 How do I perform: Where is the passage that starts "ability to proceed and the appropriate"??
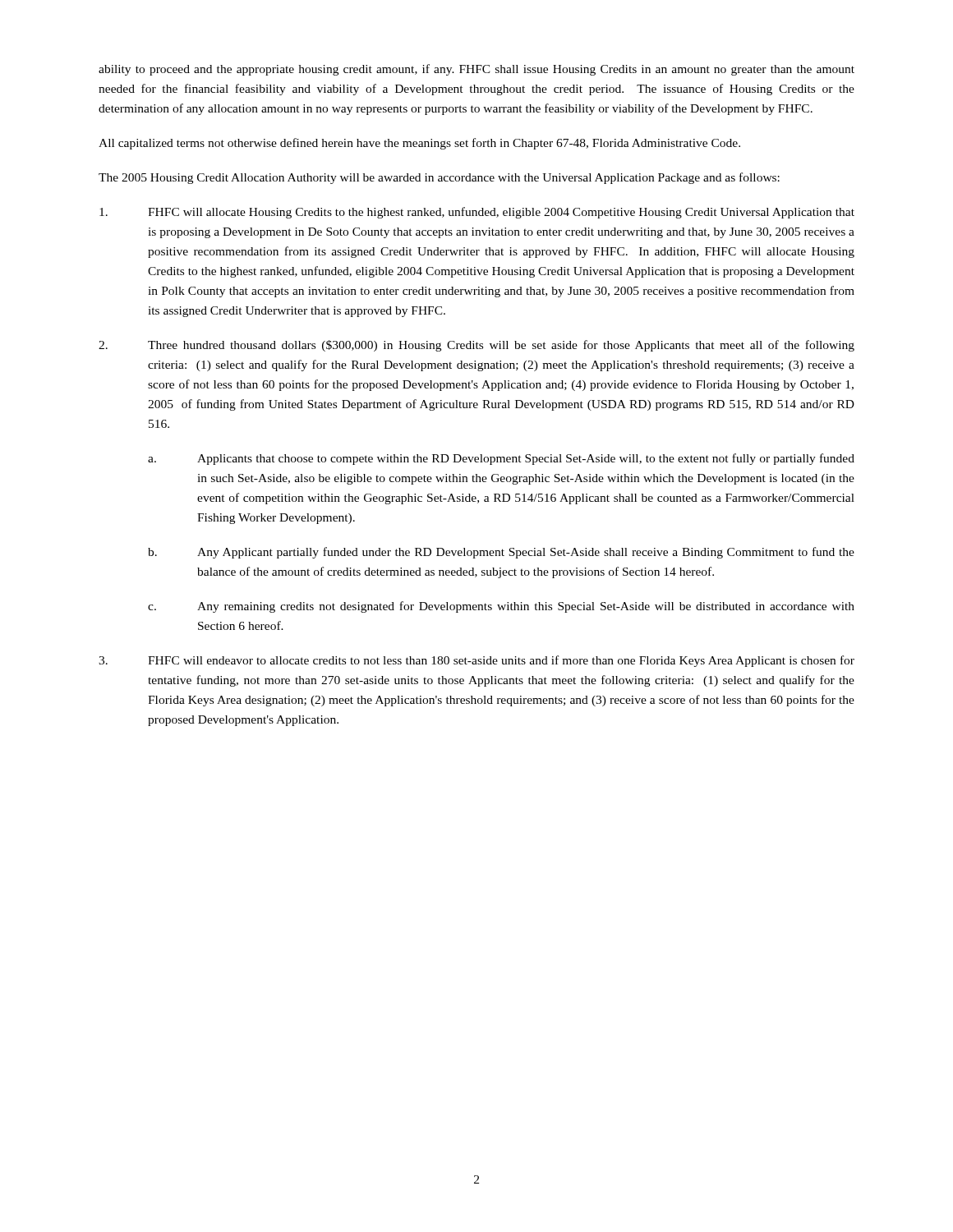pyautogui.click(x=476, y=88)
